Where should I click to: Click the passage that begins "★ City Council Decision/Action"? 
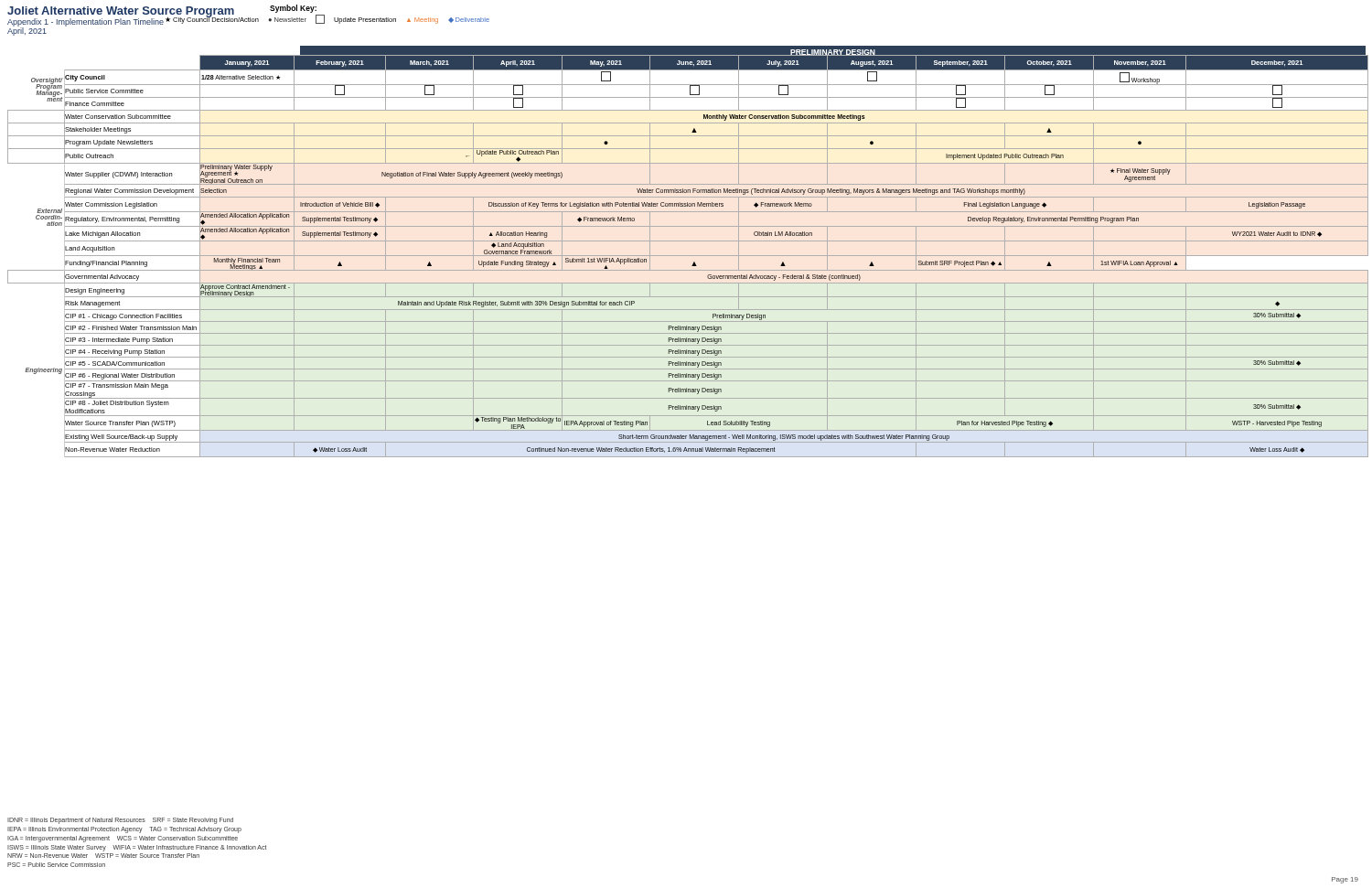click(x=327, y=19)
